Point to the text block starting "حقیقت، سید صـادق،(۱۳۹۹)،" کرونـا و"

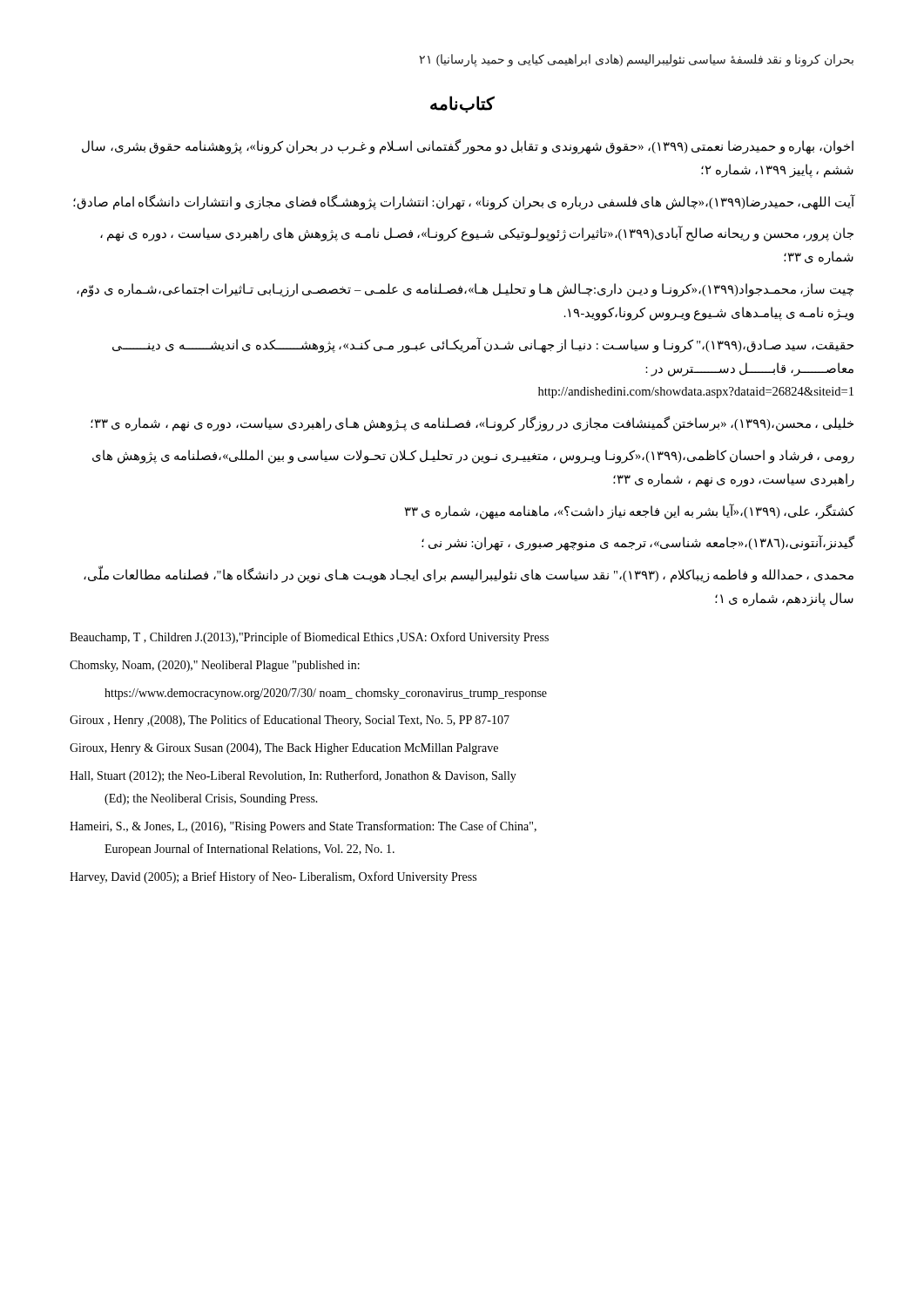click(x=483, y=345)
